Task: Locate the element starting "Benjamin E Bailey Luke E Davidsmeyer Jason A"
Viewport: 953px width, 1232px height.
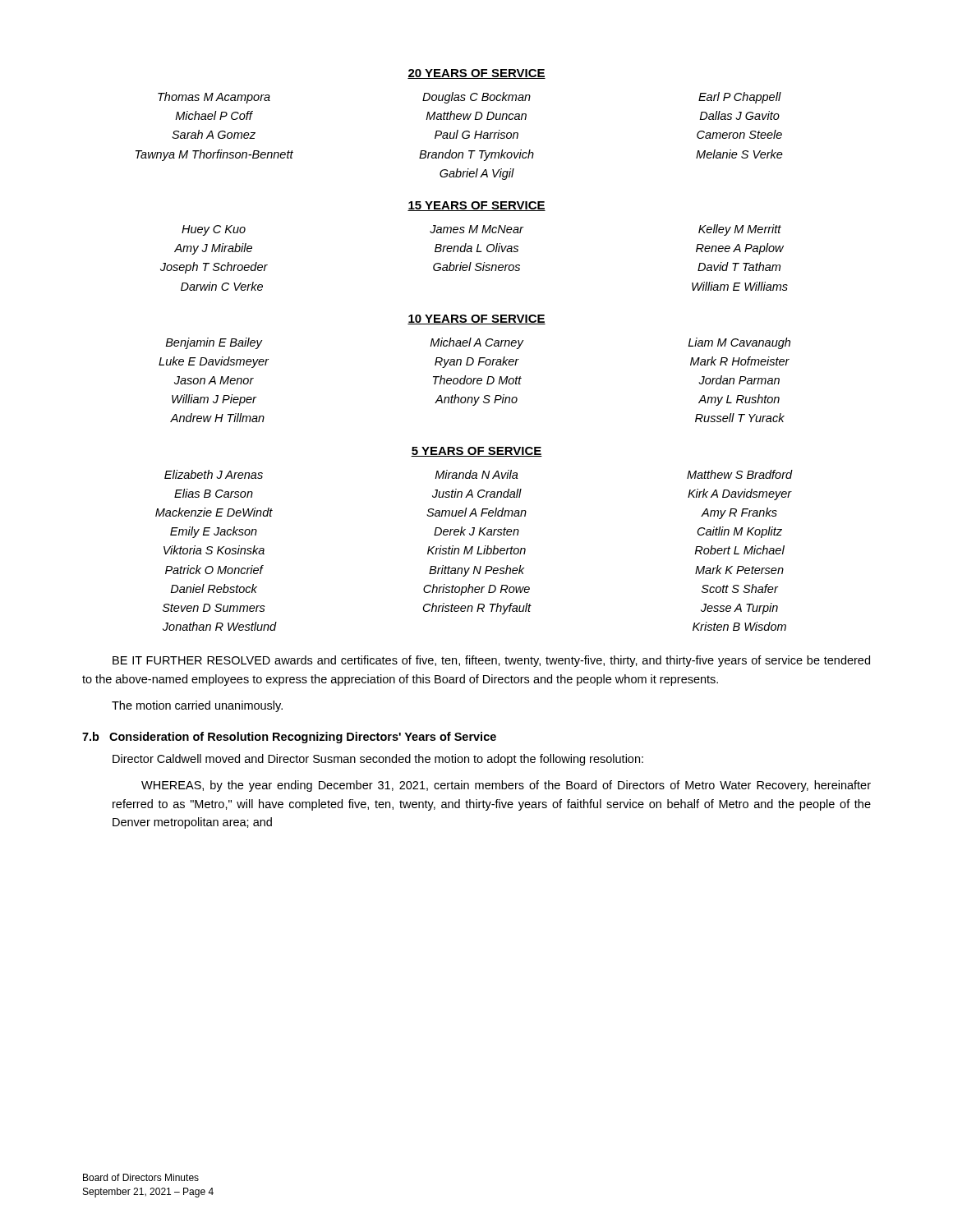Action: pos(476,381)
